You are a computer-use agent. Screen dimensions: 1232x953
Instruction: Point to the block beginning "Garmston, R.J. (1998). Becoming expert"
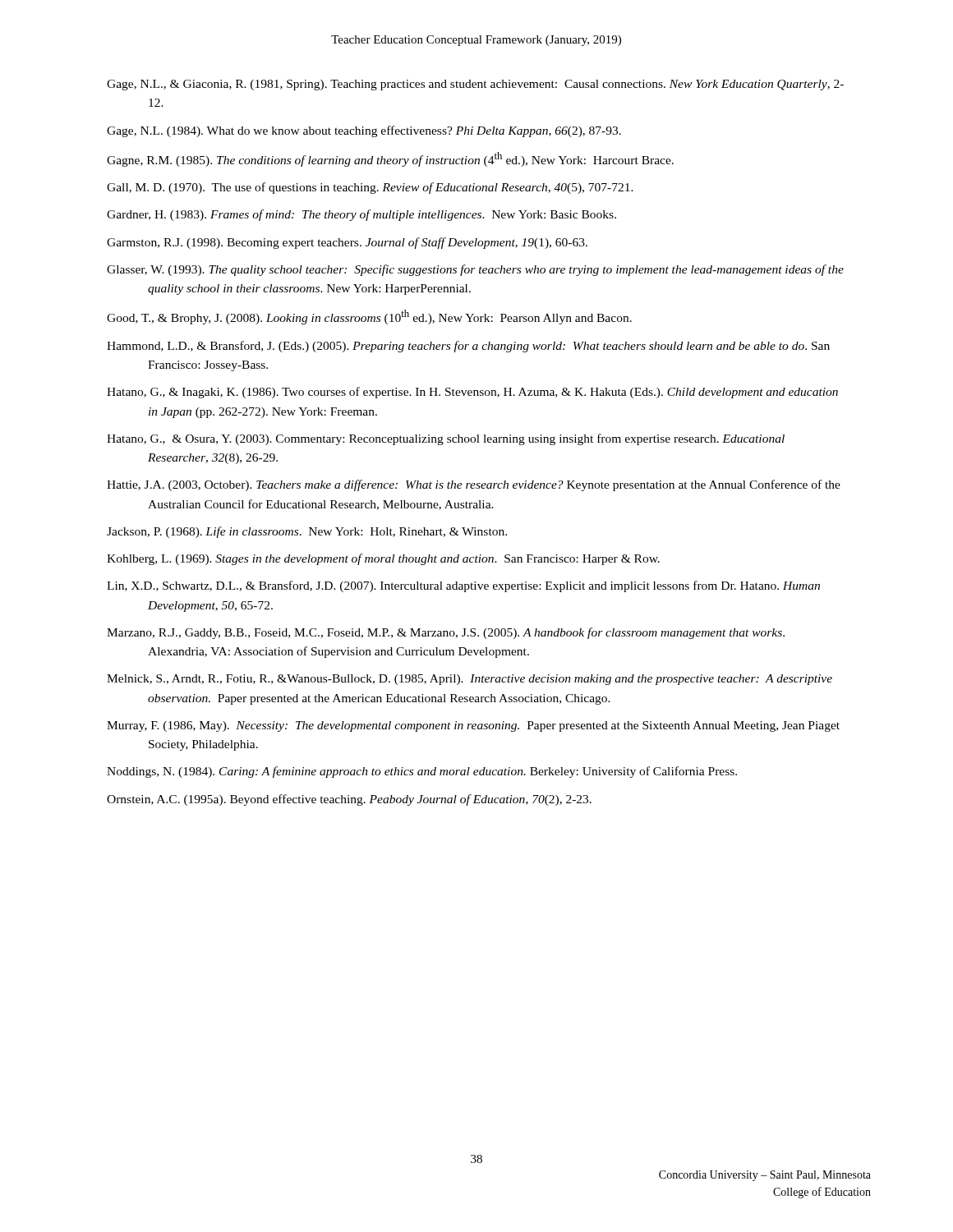coord(347,242)
